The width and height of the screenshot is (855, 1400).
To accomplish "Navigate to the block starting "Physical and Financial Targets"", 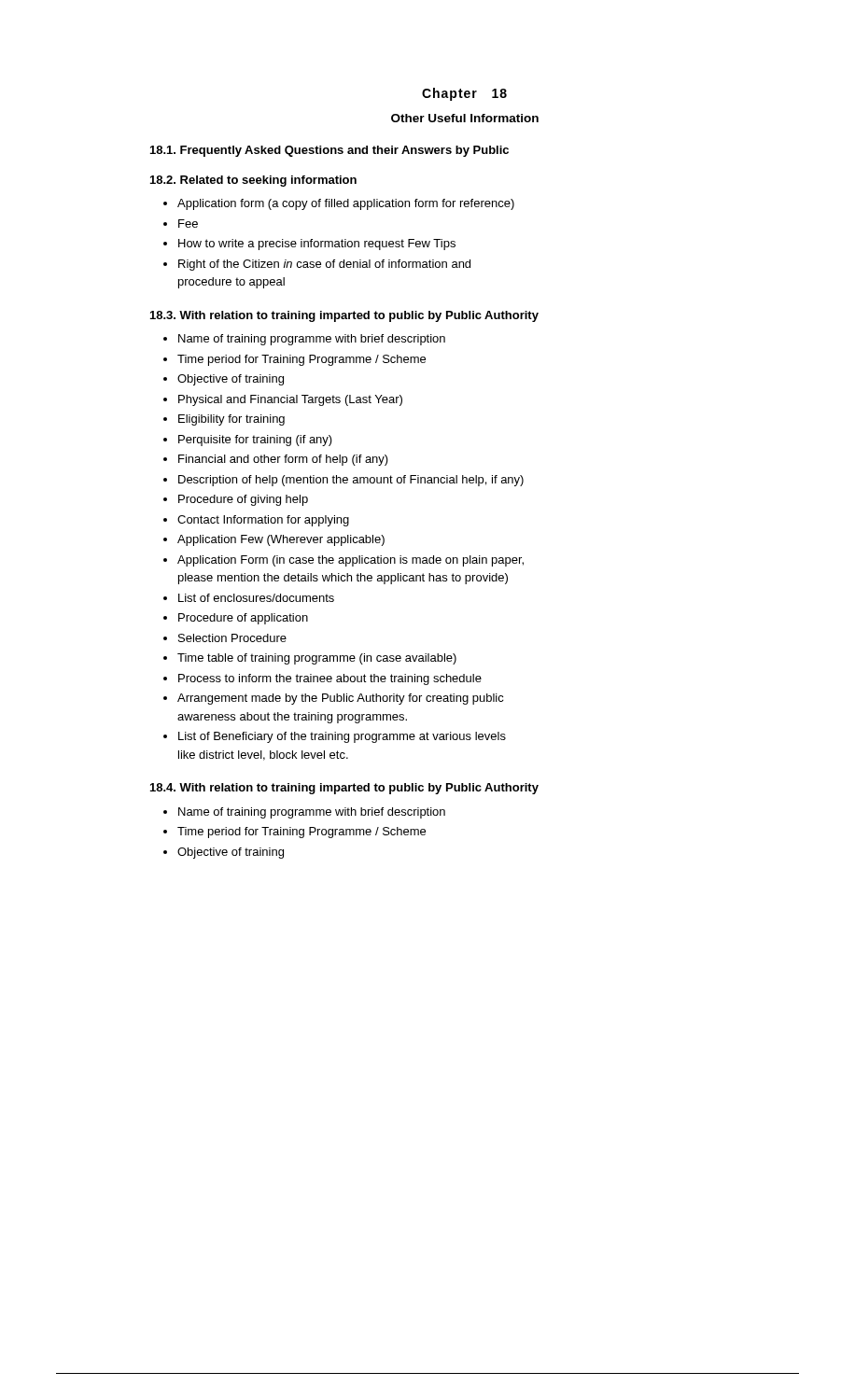I will tap(290, 399).
